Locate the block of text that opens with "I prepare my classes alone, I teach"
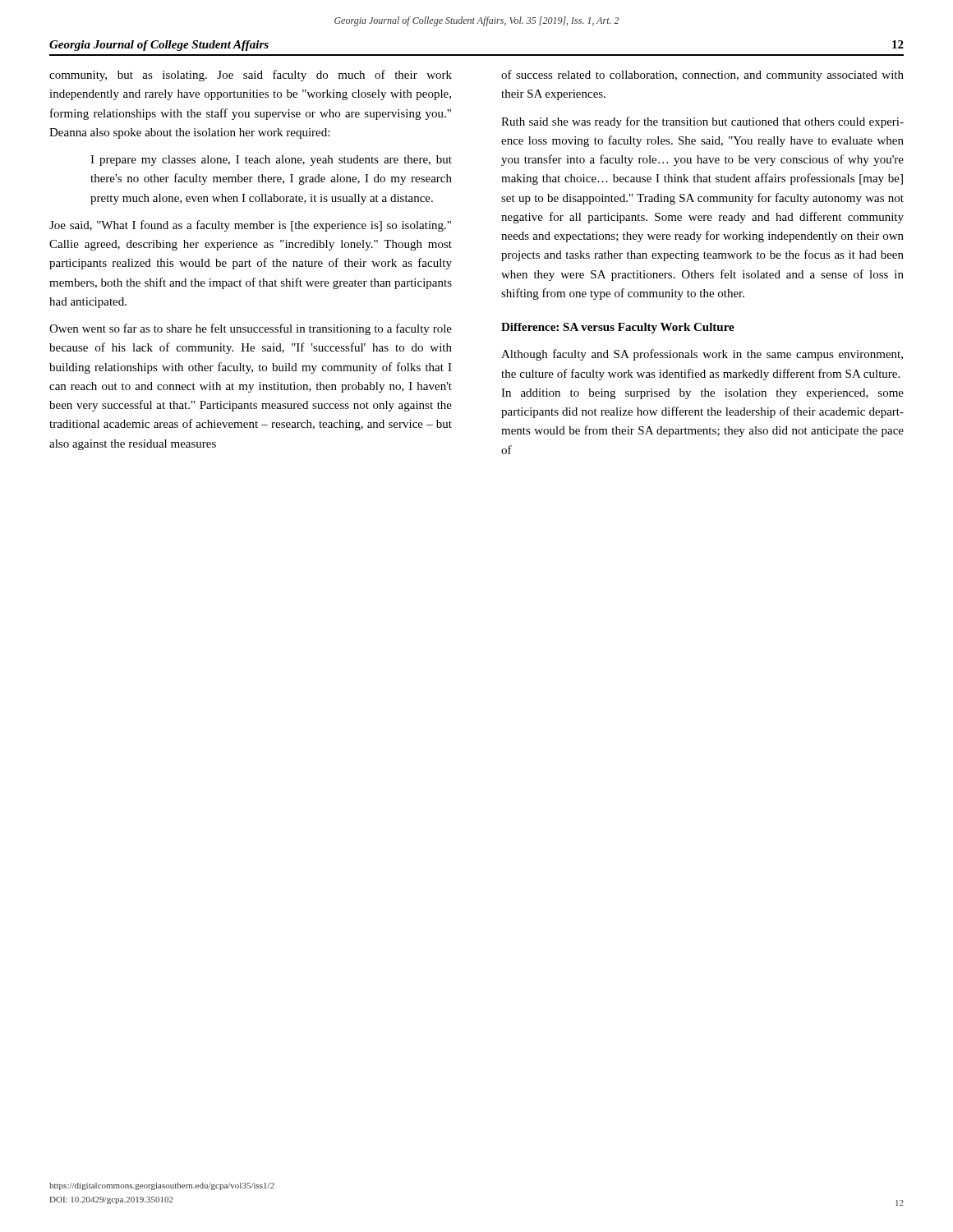This screenshot has width=953, height=1232. tap(271, 178)
